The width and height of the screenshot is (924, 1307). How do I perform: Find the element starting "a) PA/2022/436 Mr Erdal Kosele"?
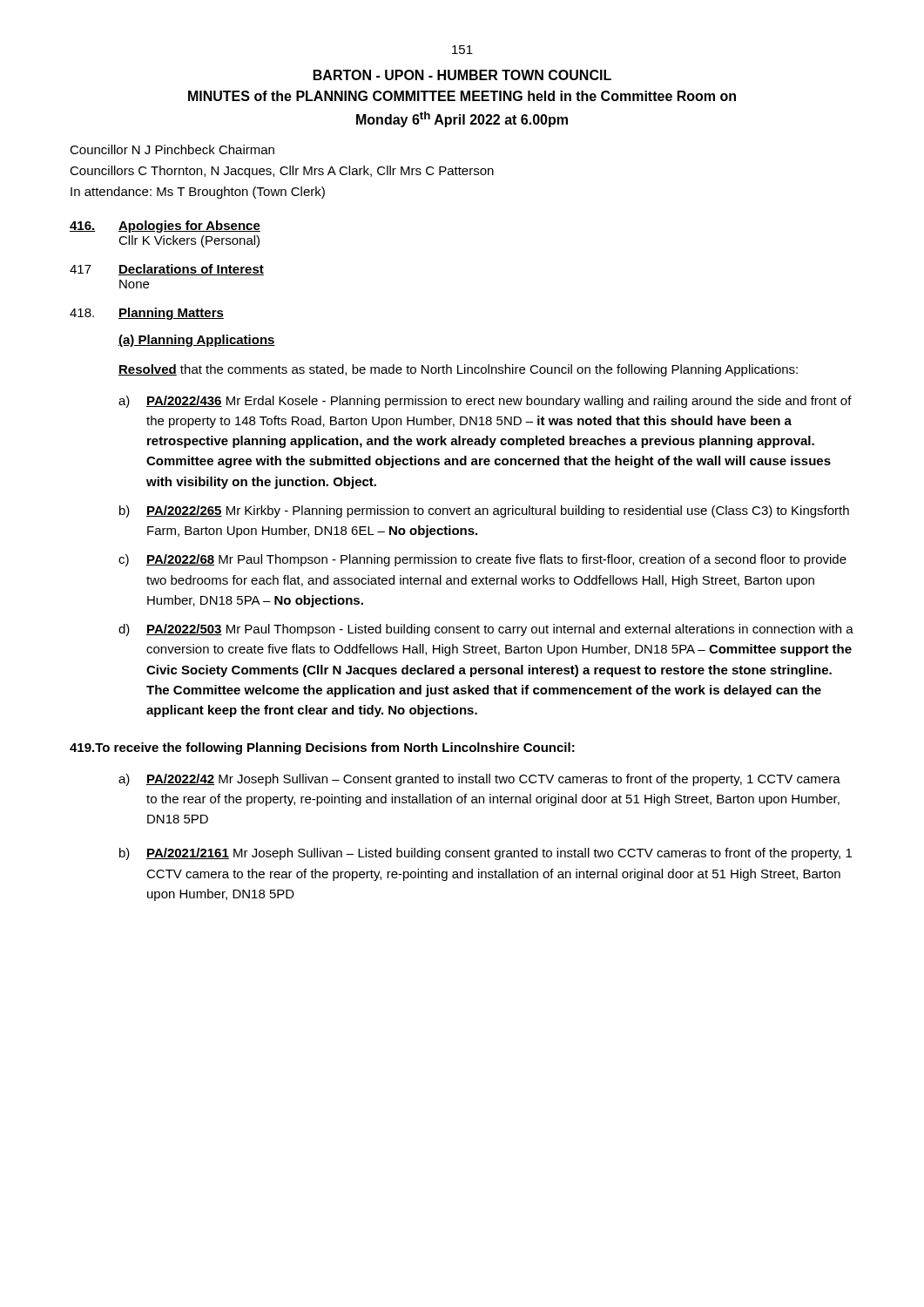click(x=486, y=441)
